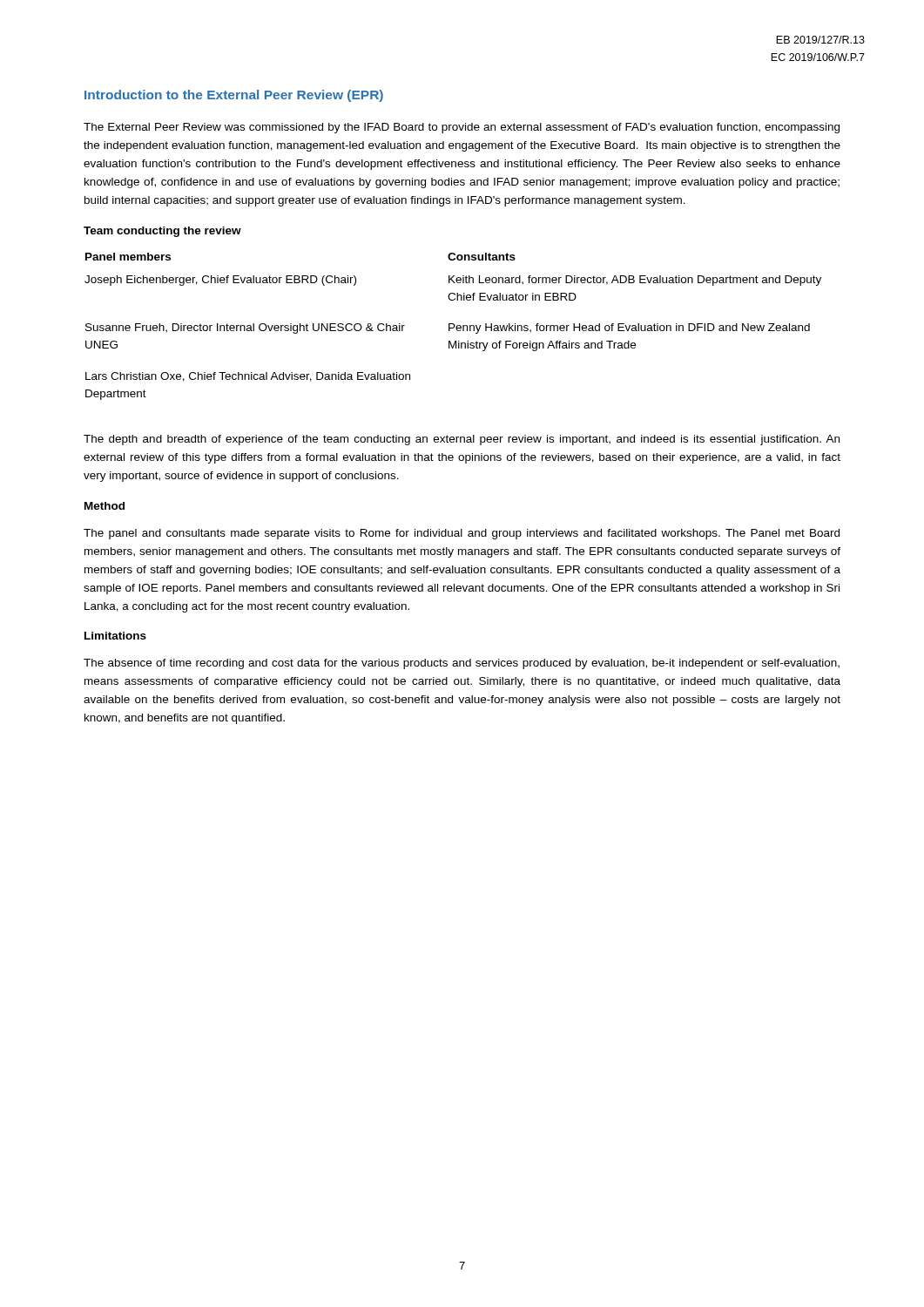Locate the table with the text "Joseph Eichenberger, Chief Evaluator EBRD"

[462, 332]
